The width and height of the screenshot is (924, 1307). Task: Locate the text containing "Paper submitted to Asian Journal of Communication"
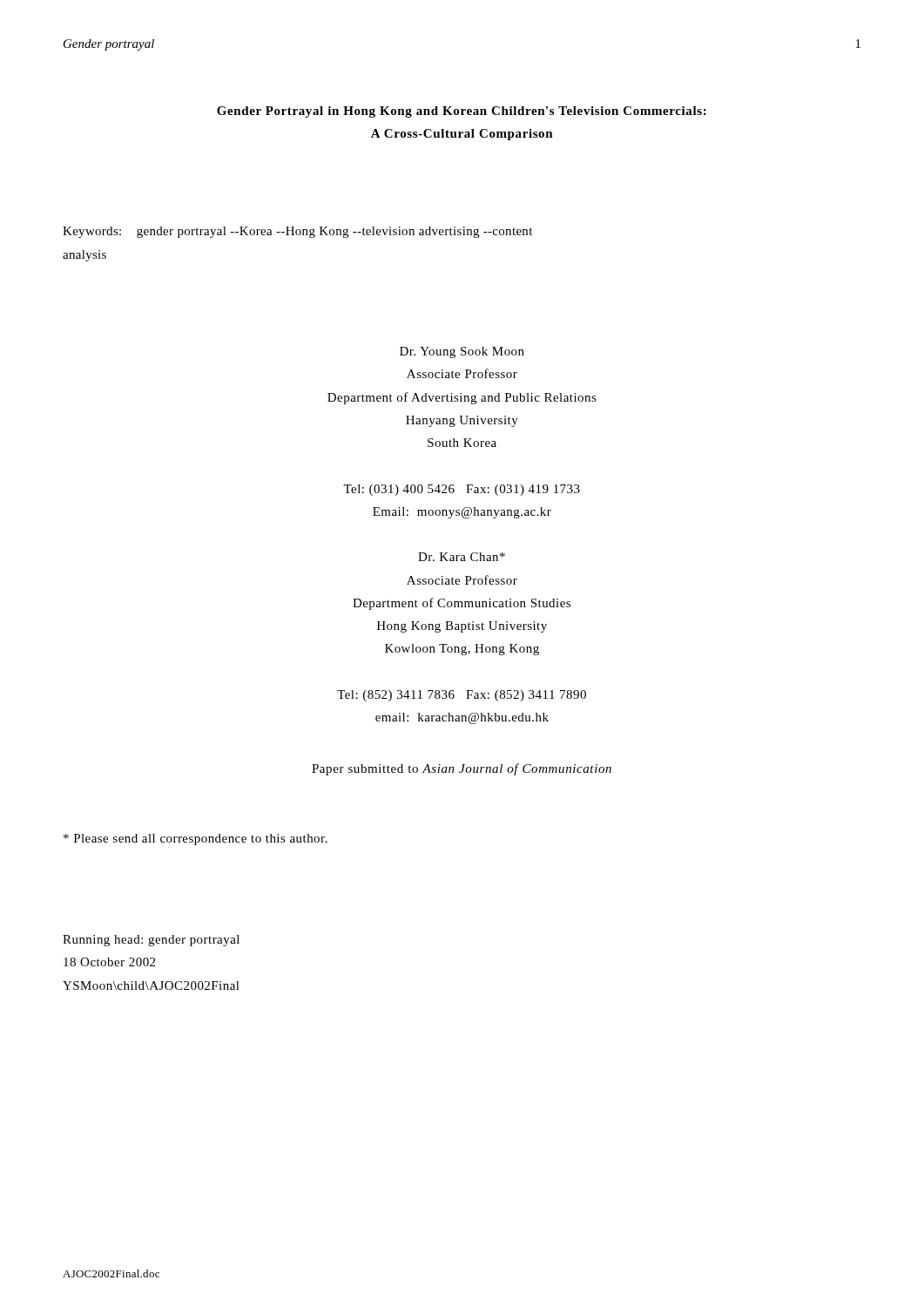[x=462, y=769]
